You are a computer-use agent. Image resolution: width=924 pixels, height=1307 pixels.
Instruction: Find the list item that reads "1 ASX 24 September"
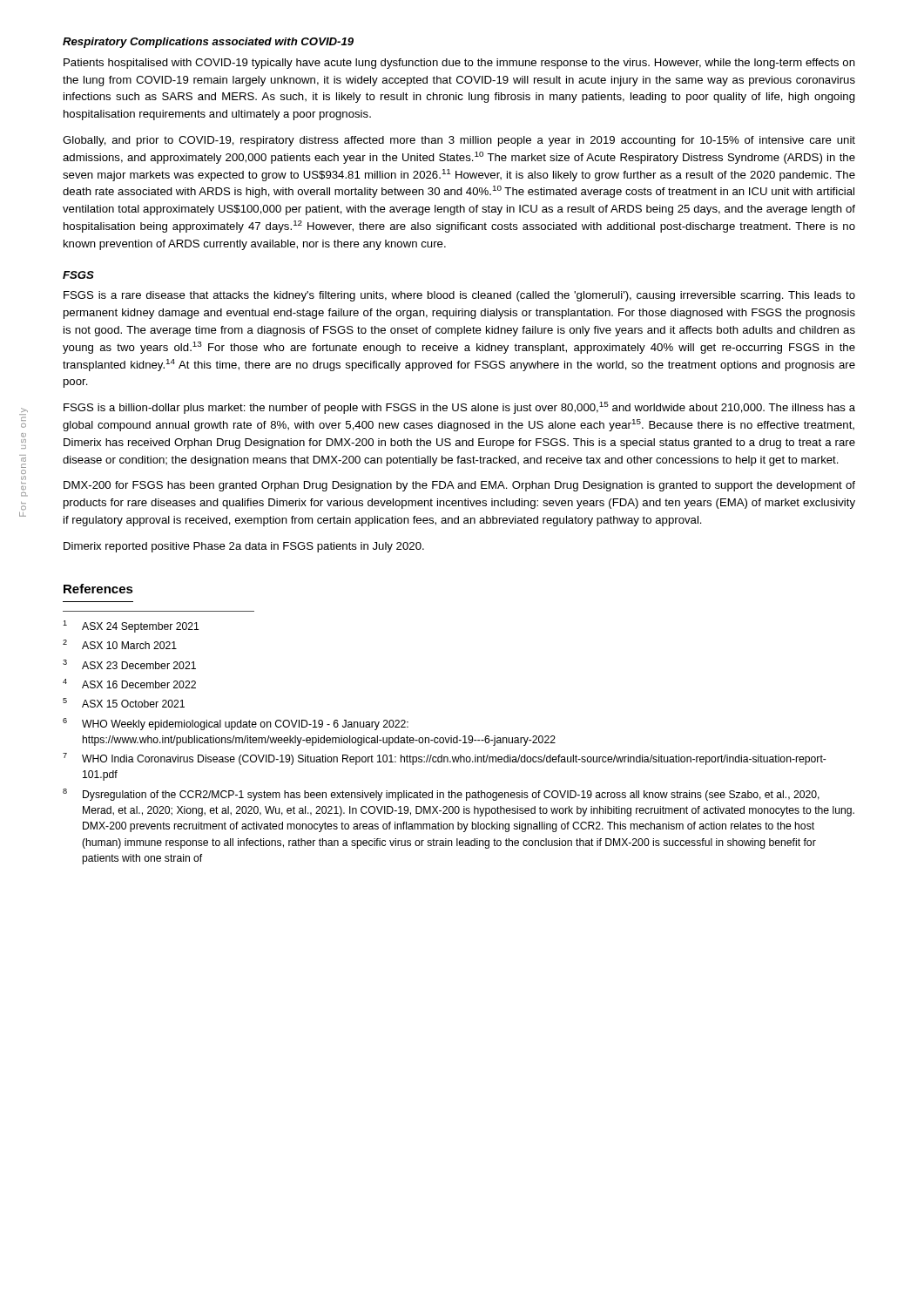tap(131, 626)
